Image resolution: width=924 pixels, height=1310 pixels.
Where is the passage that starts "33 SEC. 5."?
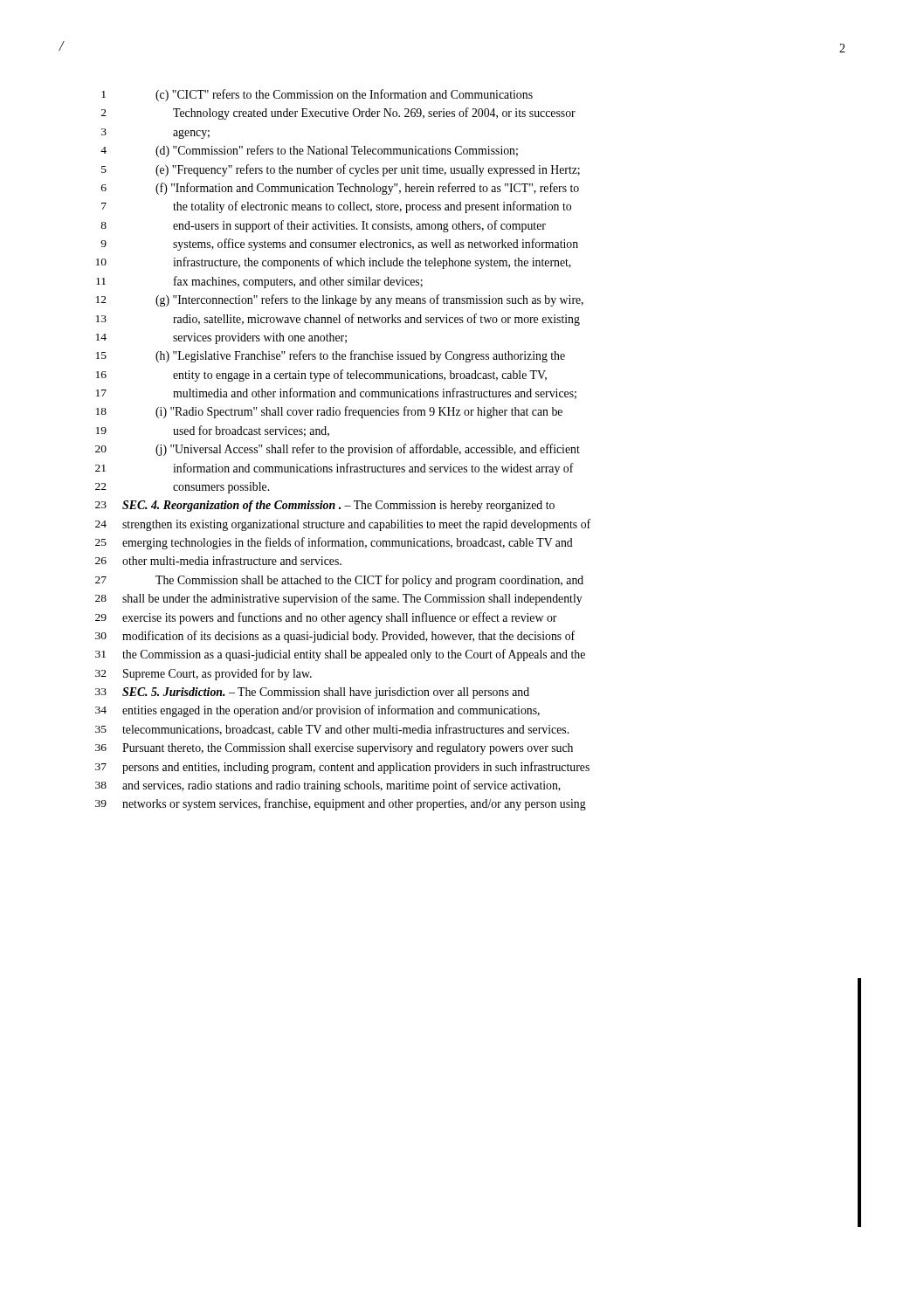click(462, 748)
